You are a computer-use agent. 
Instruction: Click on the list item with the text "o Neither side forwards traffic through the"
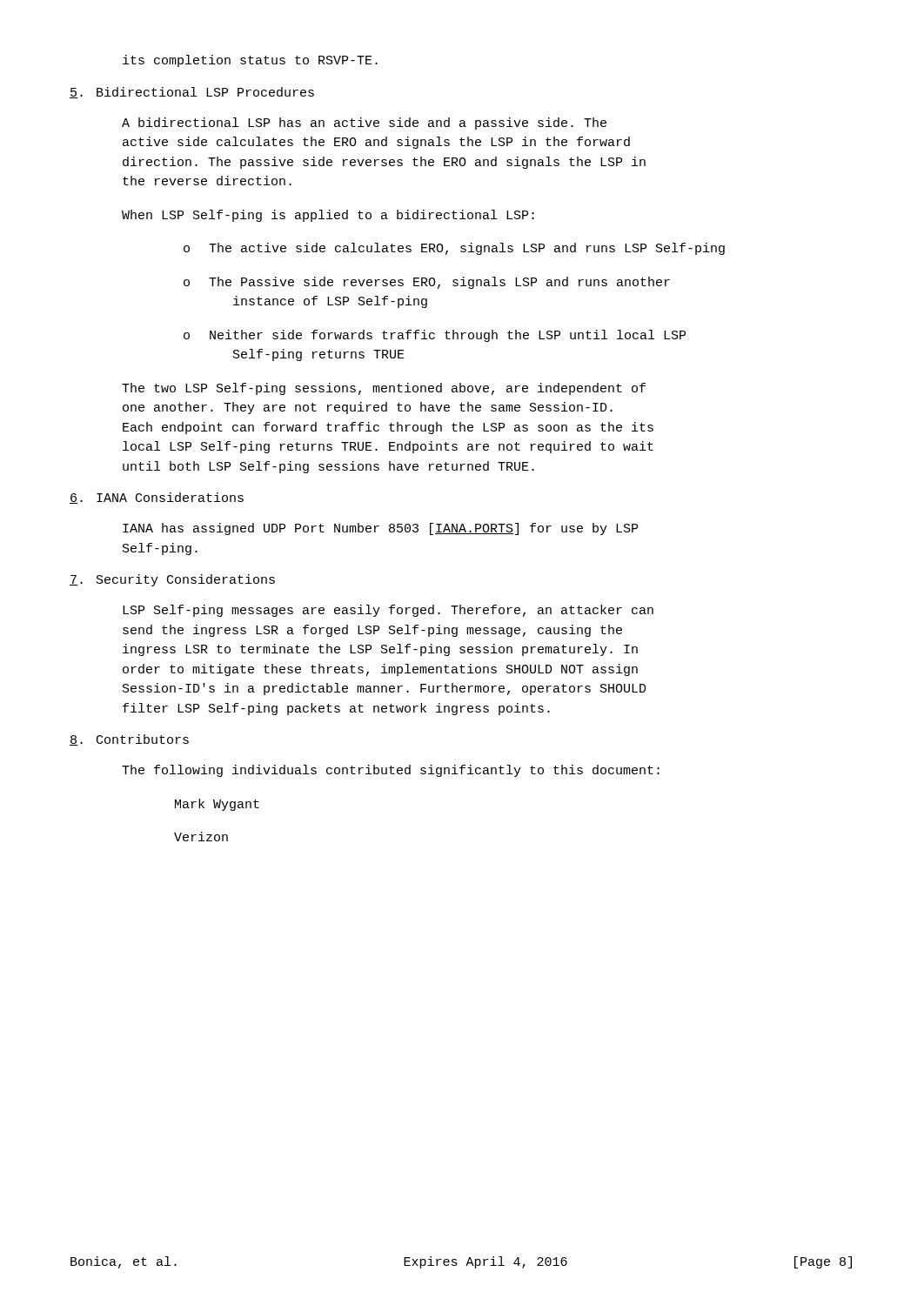[x=514, y=346]
